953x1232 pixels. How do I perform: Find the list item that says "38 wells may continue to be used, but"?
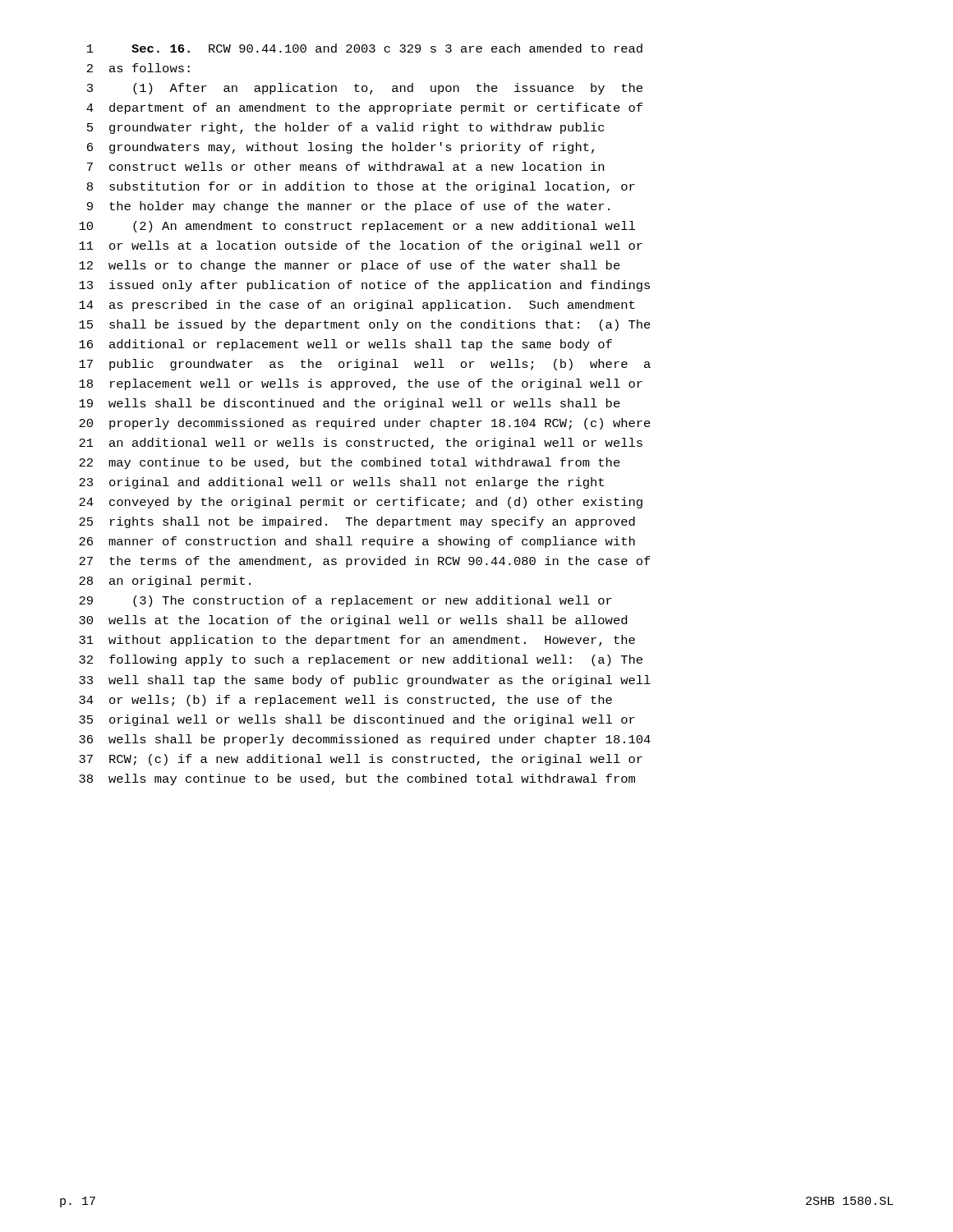[347, 779]
